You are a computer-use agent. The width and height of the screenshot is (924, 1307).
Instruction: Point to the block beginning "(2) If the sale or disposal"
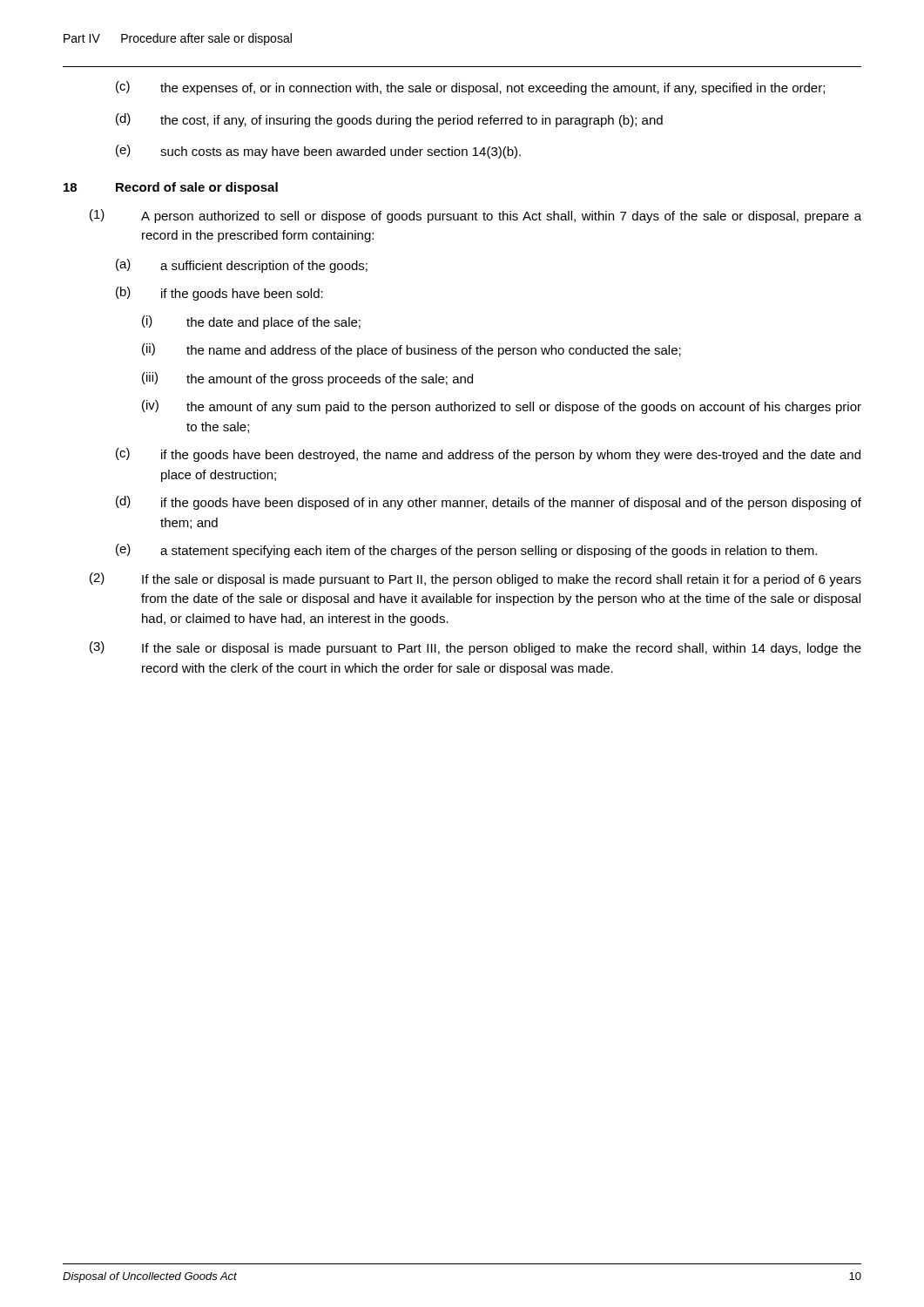tap(462, 599)
